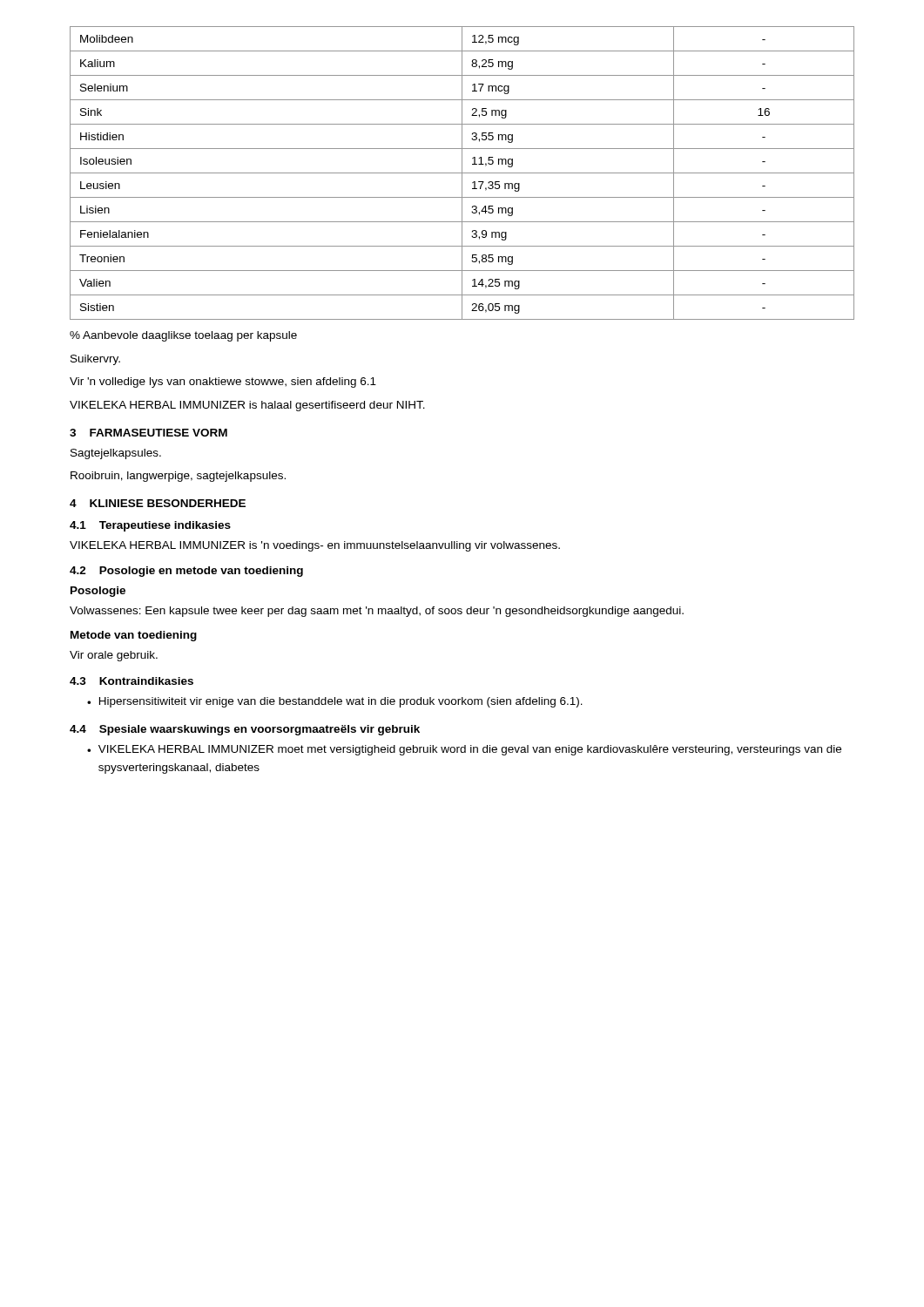Find the text starting "3 FARMASEUTIESE VORM"

149,432
